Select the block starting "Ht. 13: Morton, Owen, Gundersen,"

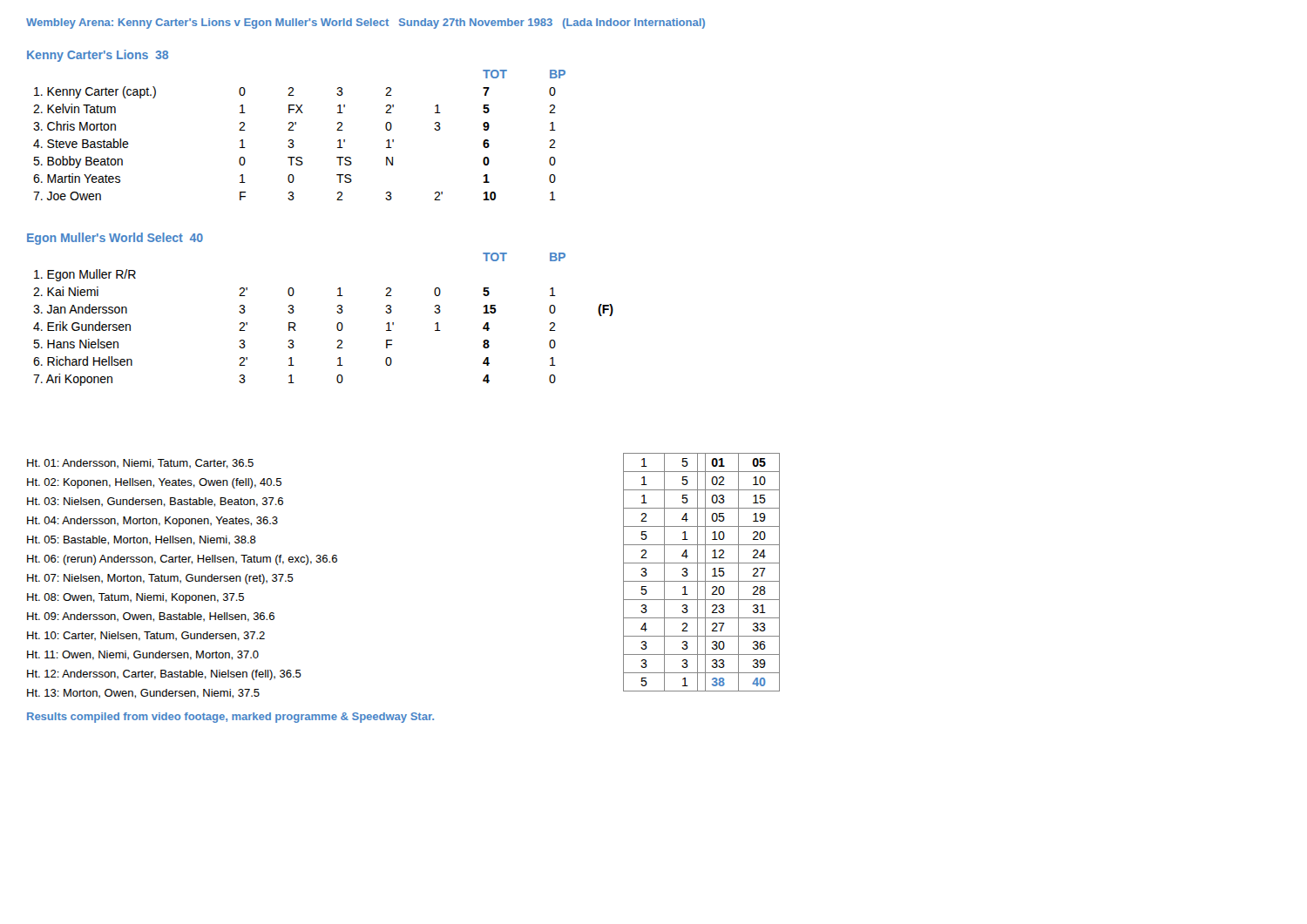143,694
